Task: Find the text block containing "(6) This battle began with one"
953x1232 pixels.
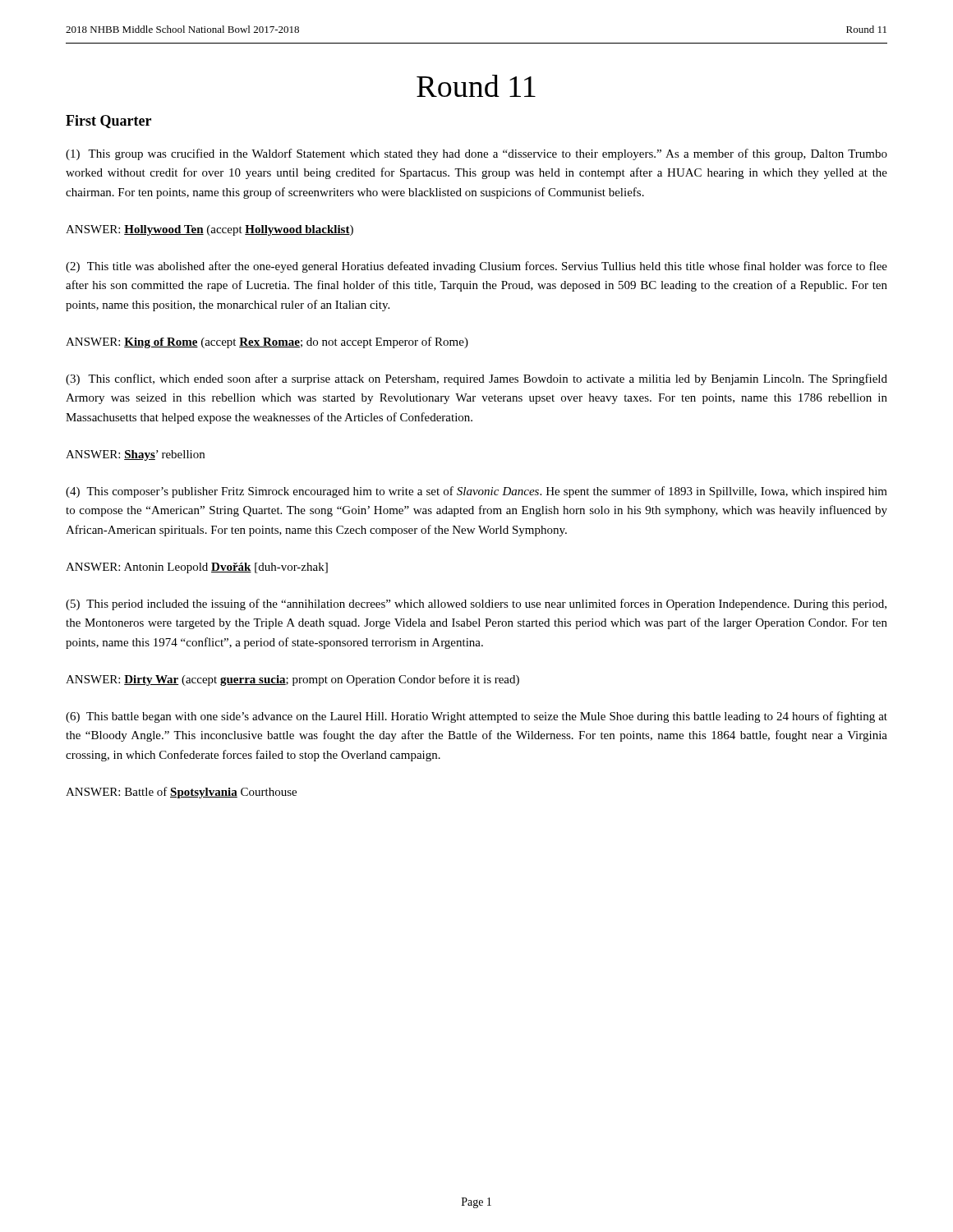Action: tap(476, 735)
